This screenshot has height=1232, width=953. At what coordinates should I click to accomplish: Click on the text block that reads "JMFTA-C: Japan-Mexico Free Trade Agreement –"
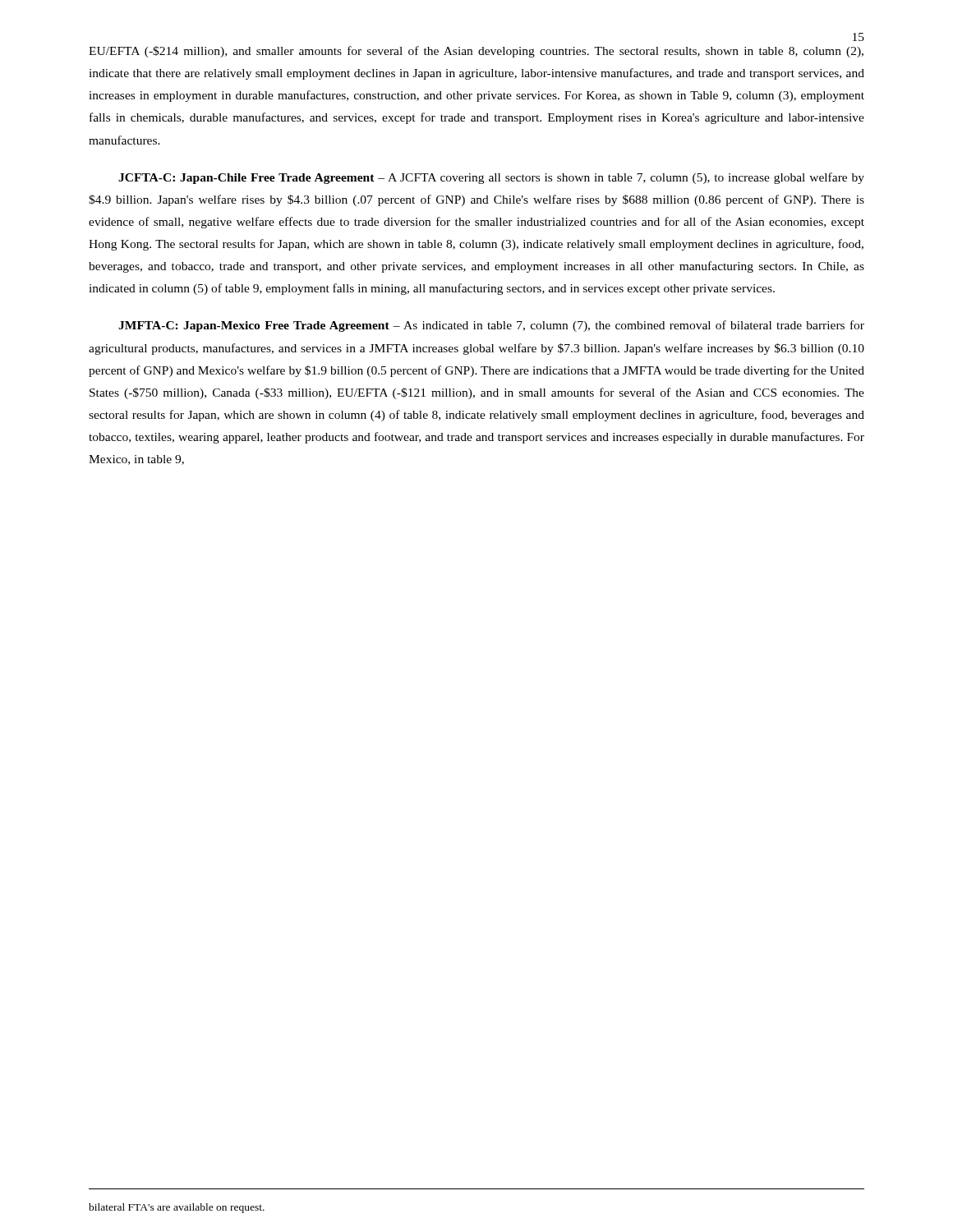(x=476, y=392)
